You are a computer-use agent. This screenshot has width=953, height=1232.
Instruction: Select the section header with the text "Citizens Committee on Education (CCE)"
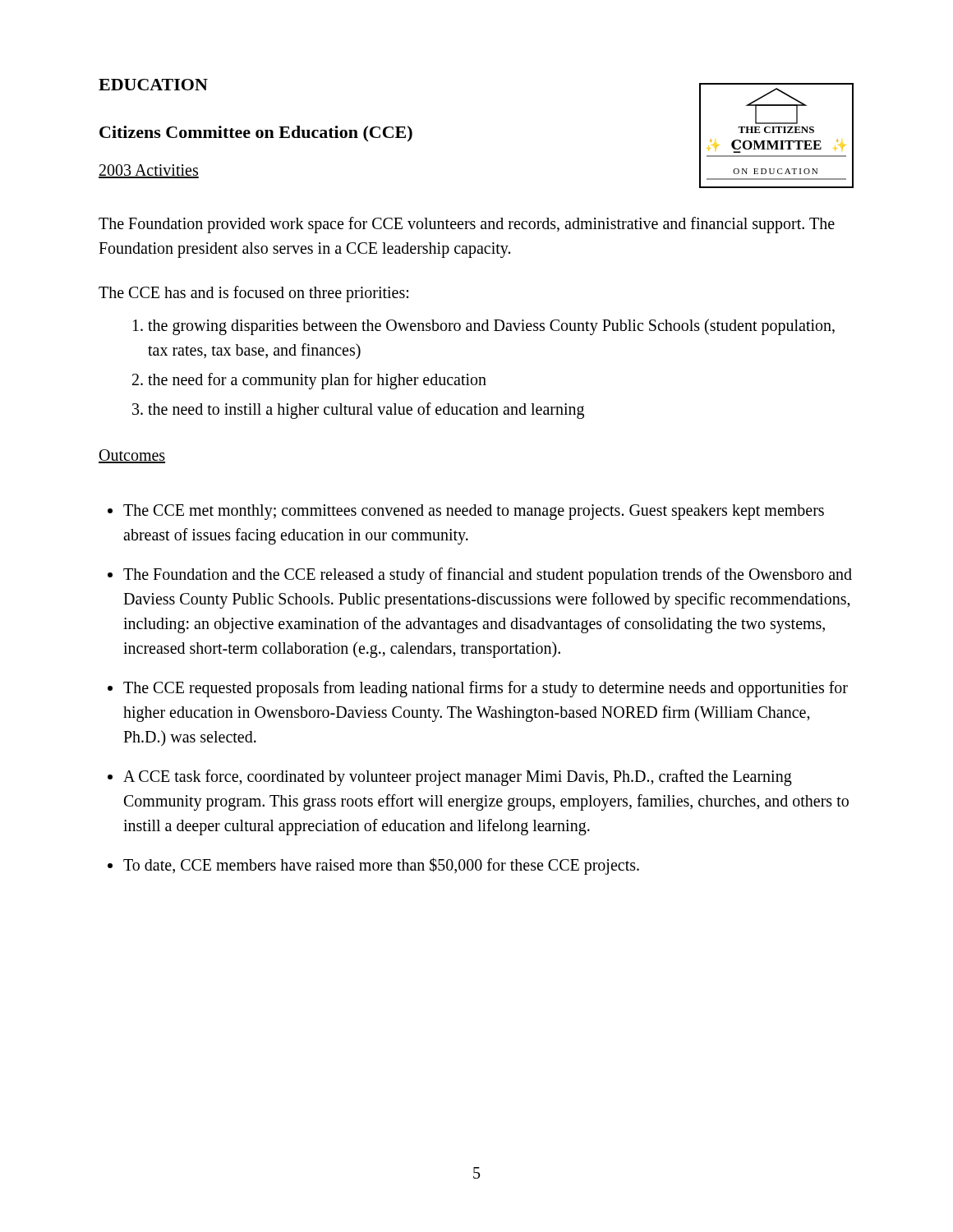pyautogui.click(x=256, y=132)
